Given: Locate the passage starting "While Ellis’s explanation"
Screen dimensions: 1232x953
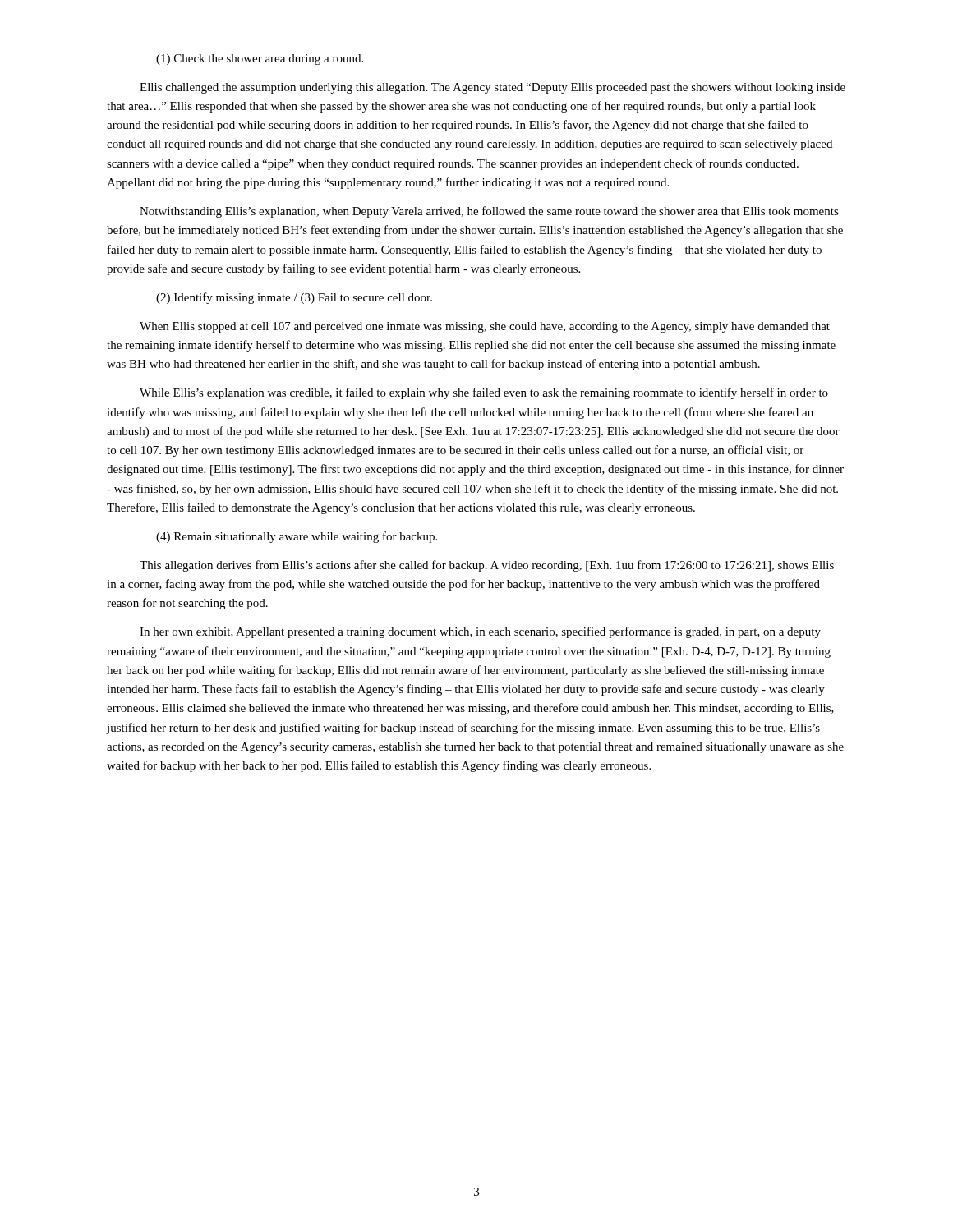Looking at the screenshot, I should [475, 450].
